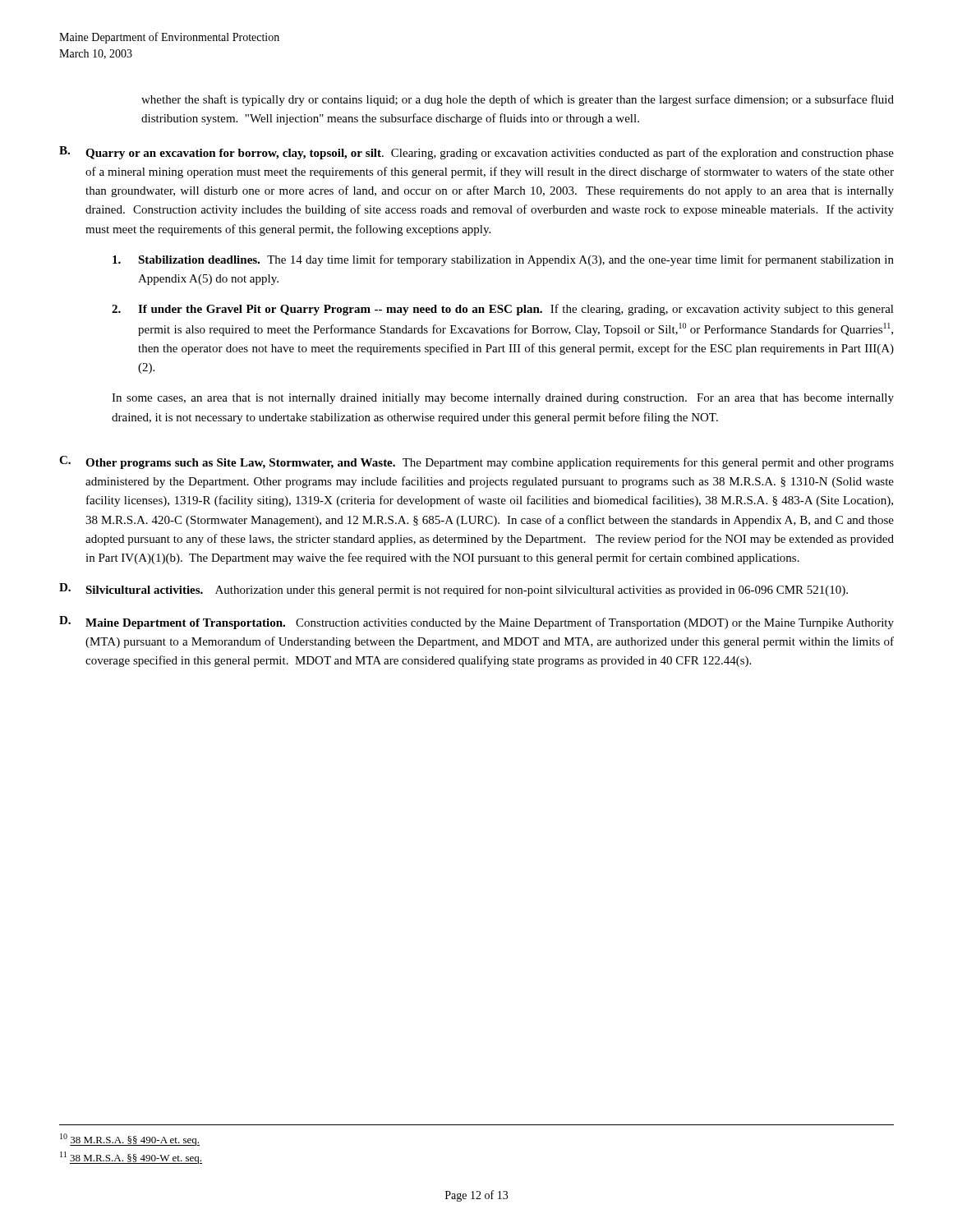Locate the text starting "11 38 M.R.S.A. §§ 490-W et. seq."
The image size is (953, 1232).
point(131,1157)
